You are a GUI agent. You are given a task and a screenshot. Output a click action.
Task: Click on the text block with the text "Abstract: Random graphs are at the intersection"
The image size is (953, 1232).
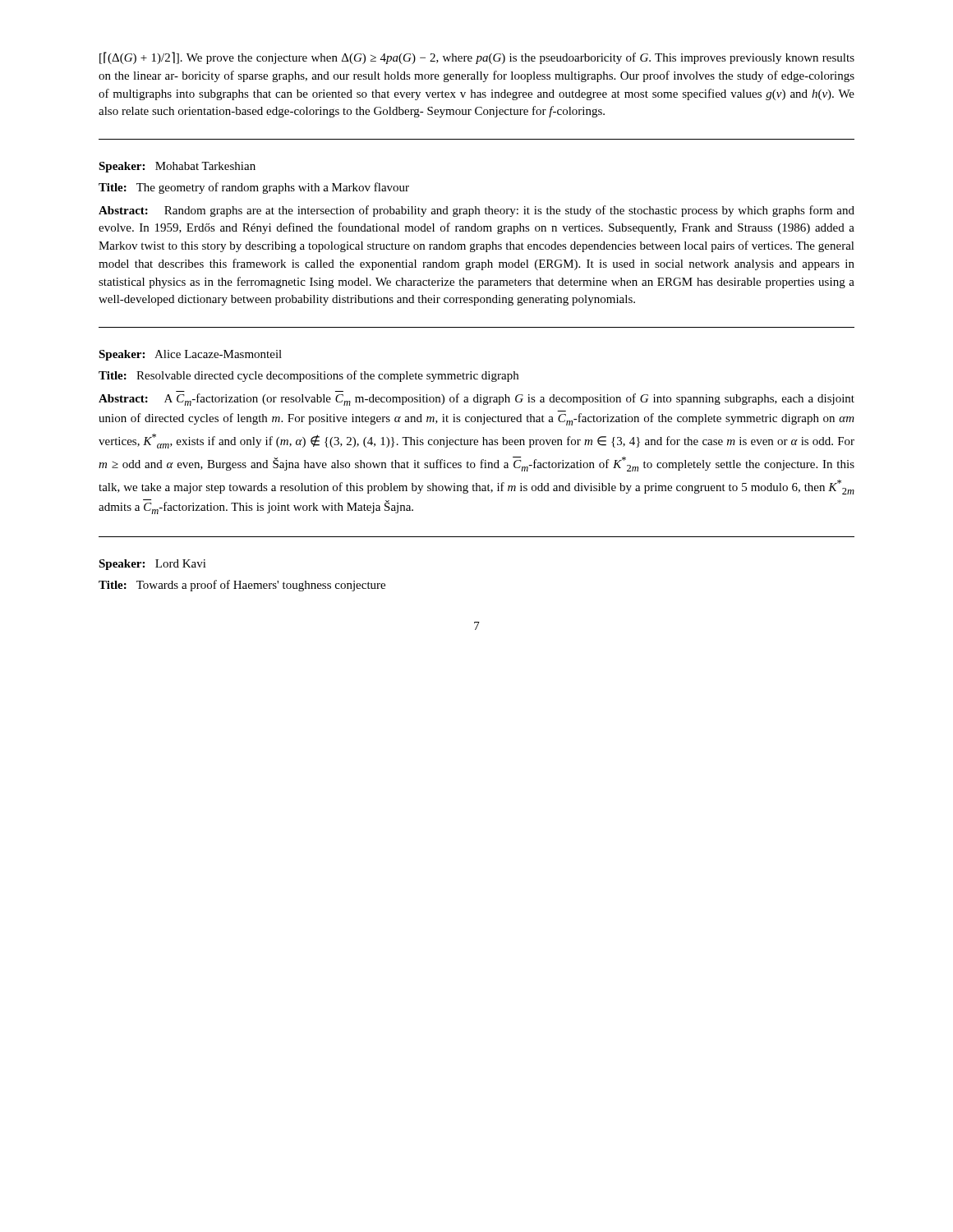(x=476, y=255)
